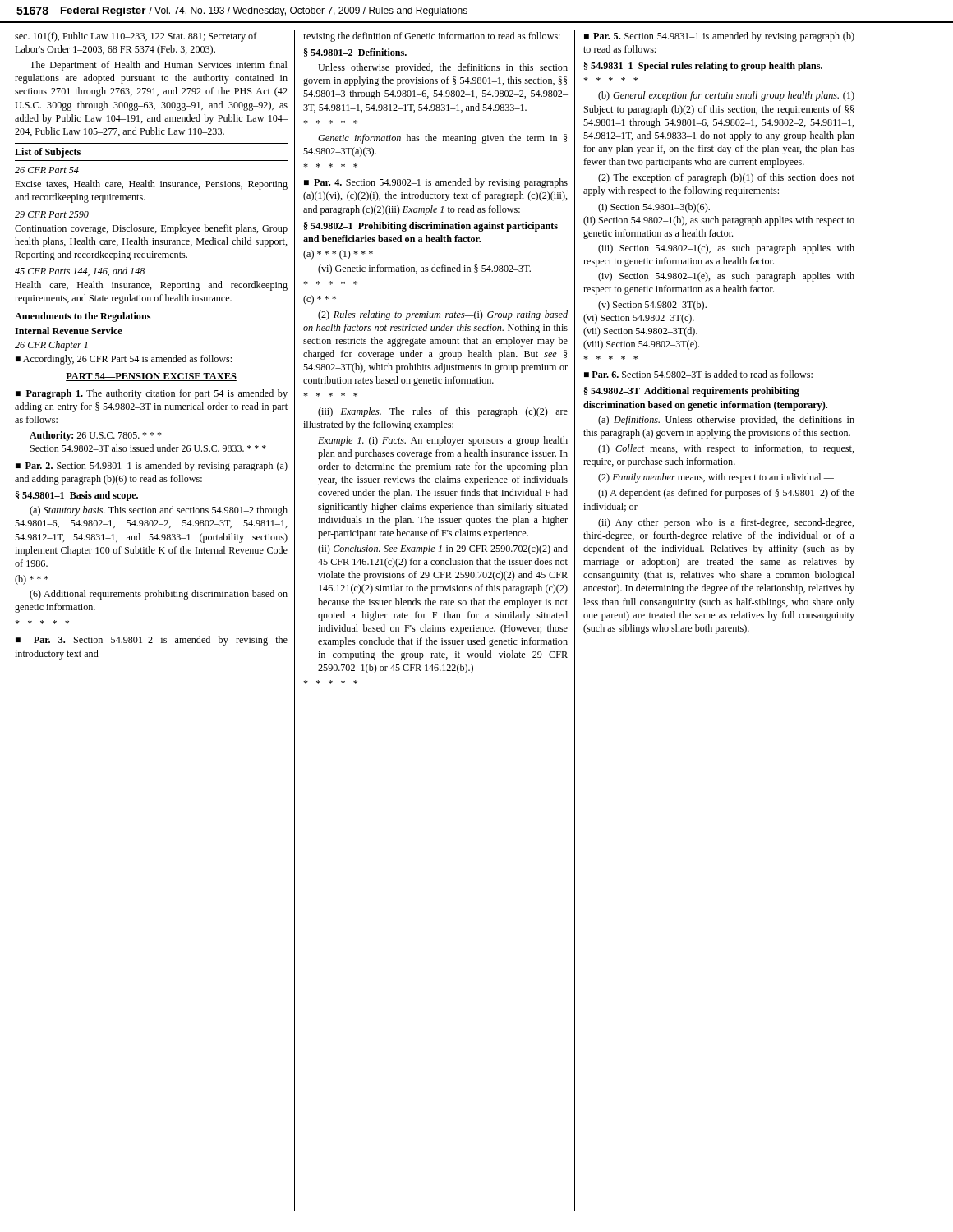Locate the text "Internal Revenue Service"
The image size is (953, 1232).
tap(68, 331)
